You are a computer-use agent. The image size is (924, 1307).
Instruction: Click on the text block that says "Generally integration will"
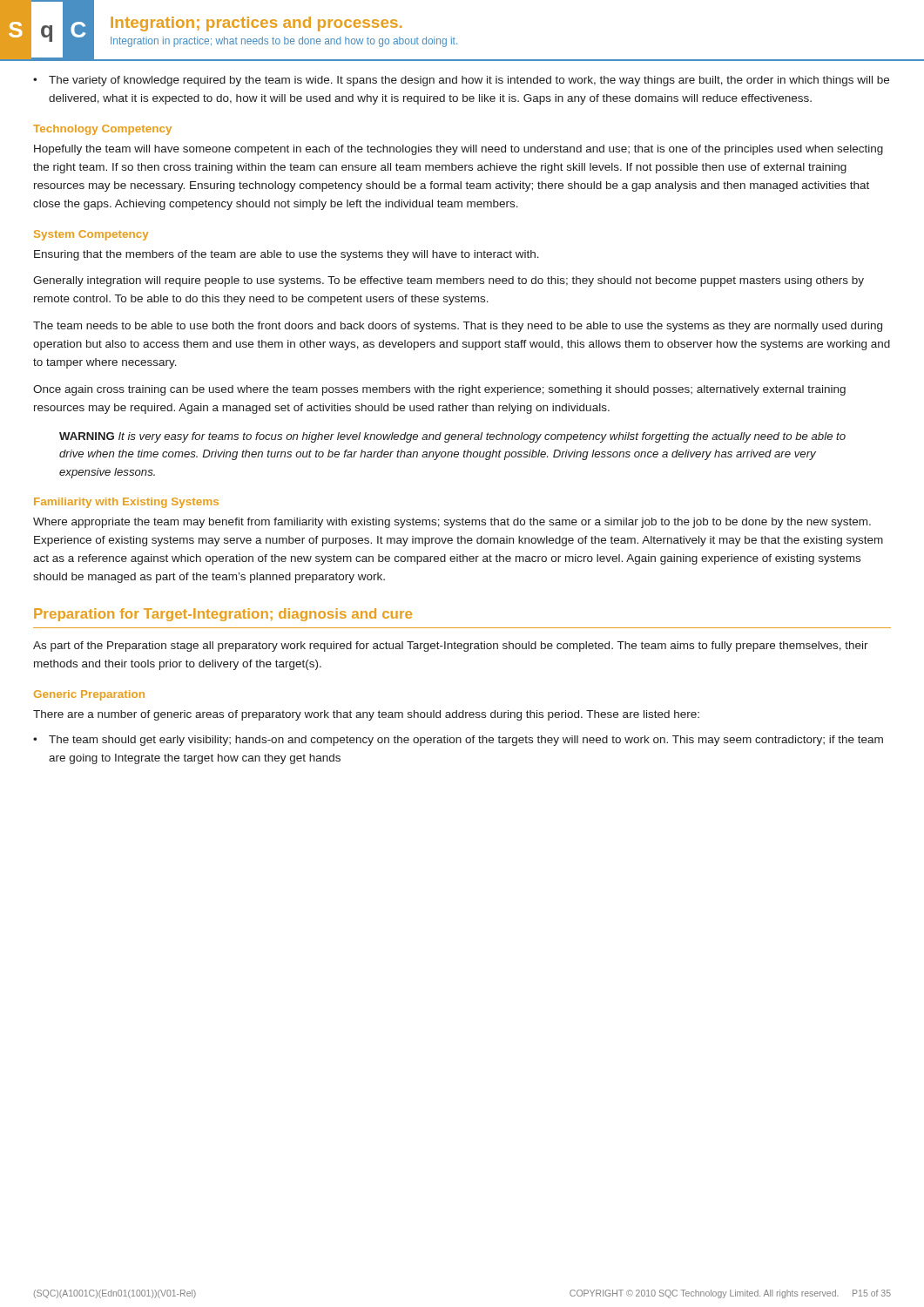click(x=449, y=290)
